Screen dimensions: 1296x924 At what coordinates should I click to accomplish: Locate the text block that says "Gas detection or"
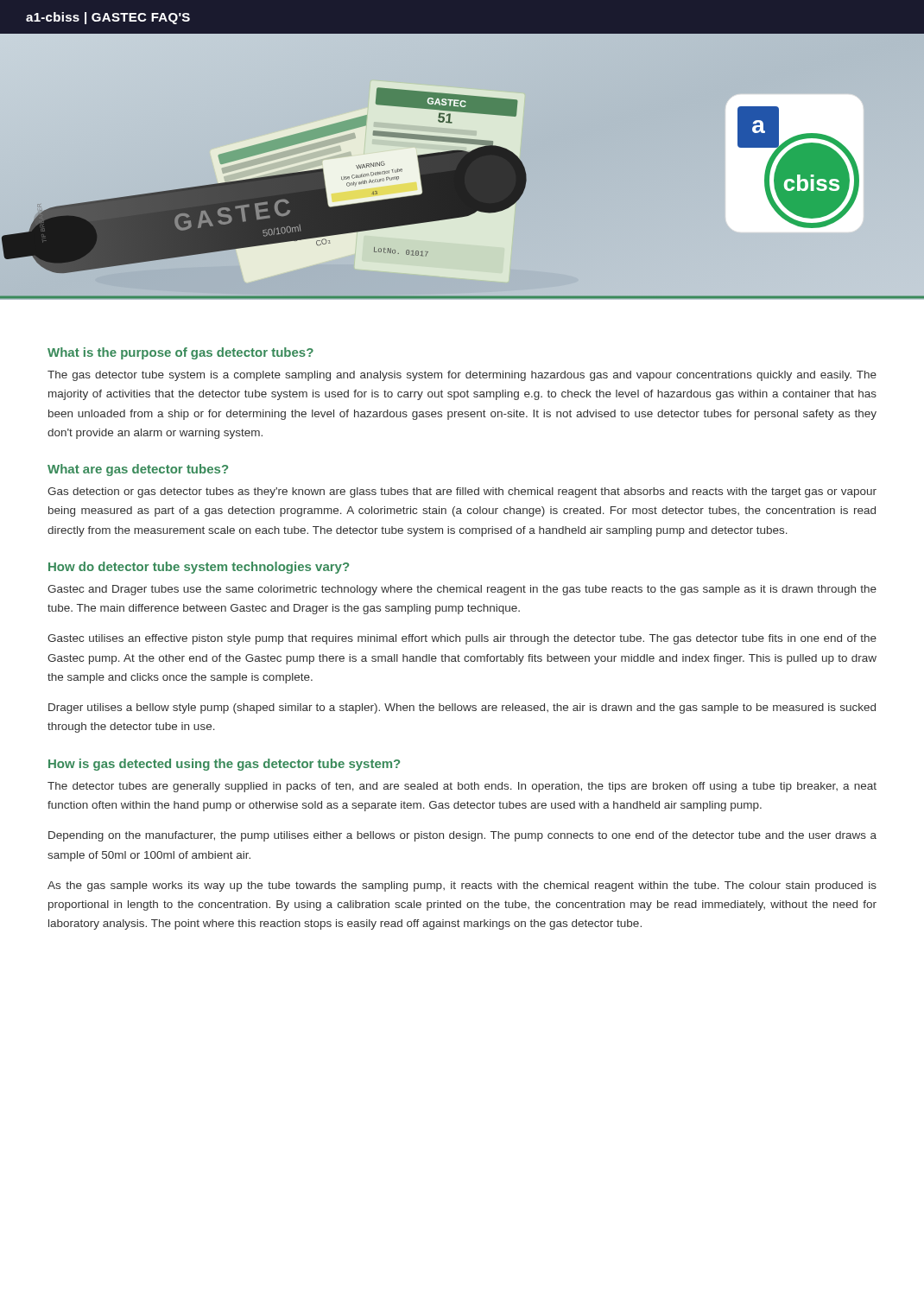(x=462, y=510)
